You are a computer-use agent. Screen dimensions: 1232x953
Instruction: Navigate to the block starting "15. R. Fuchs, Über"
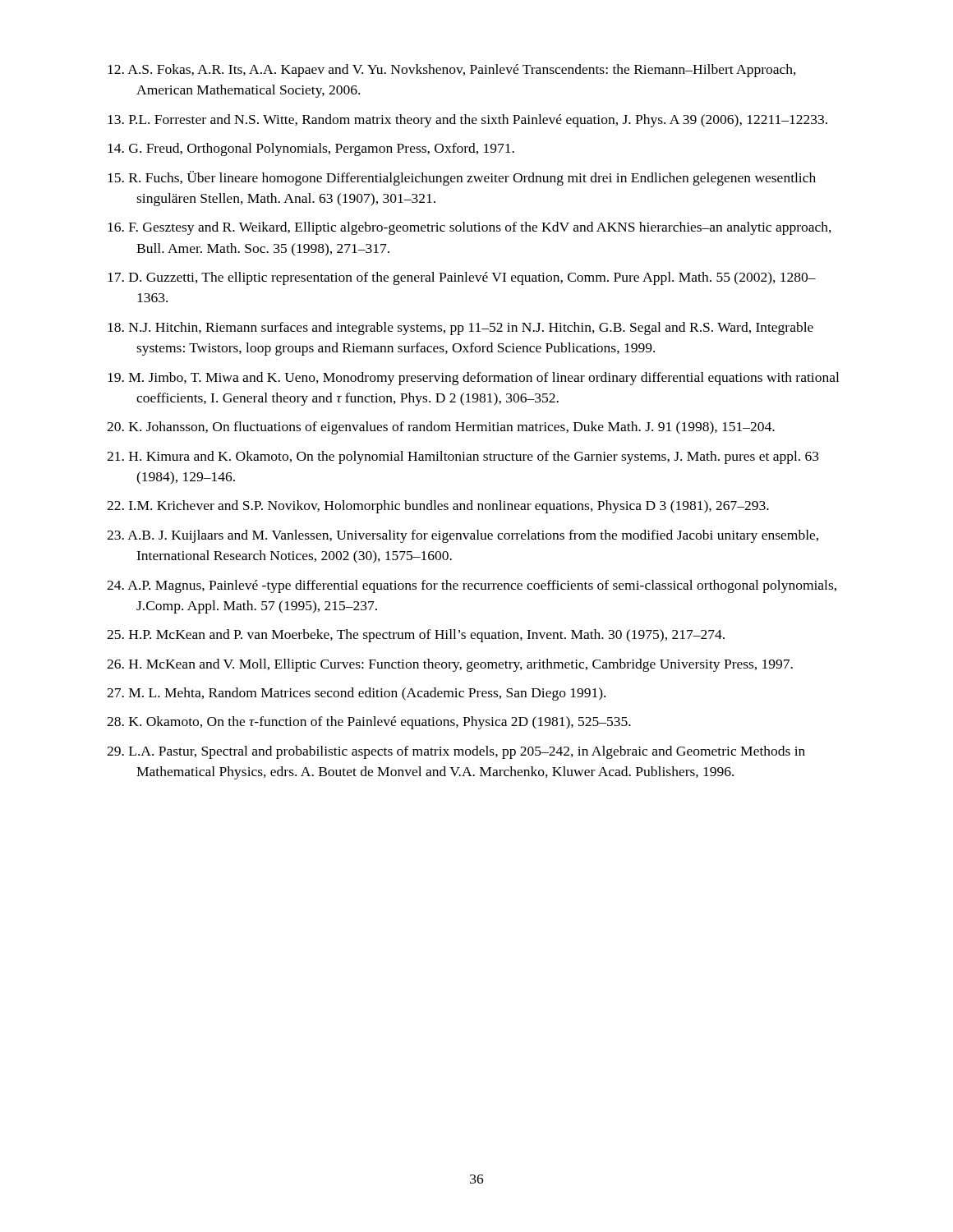pyautogui.click(x=461, y=187)
